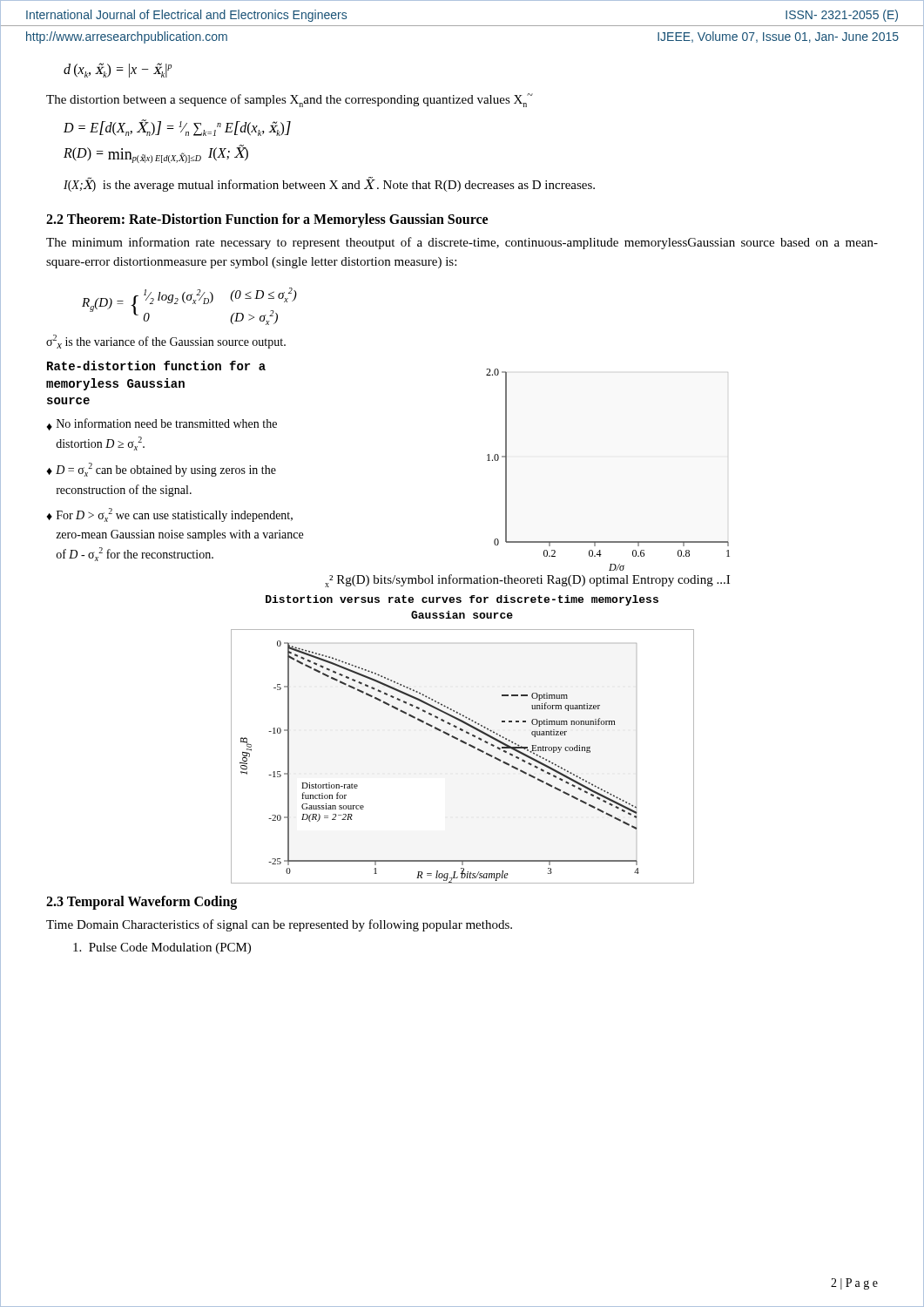
Task: Locate a caption
Action: pos(462,608)
